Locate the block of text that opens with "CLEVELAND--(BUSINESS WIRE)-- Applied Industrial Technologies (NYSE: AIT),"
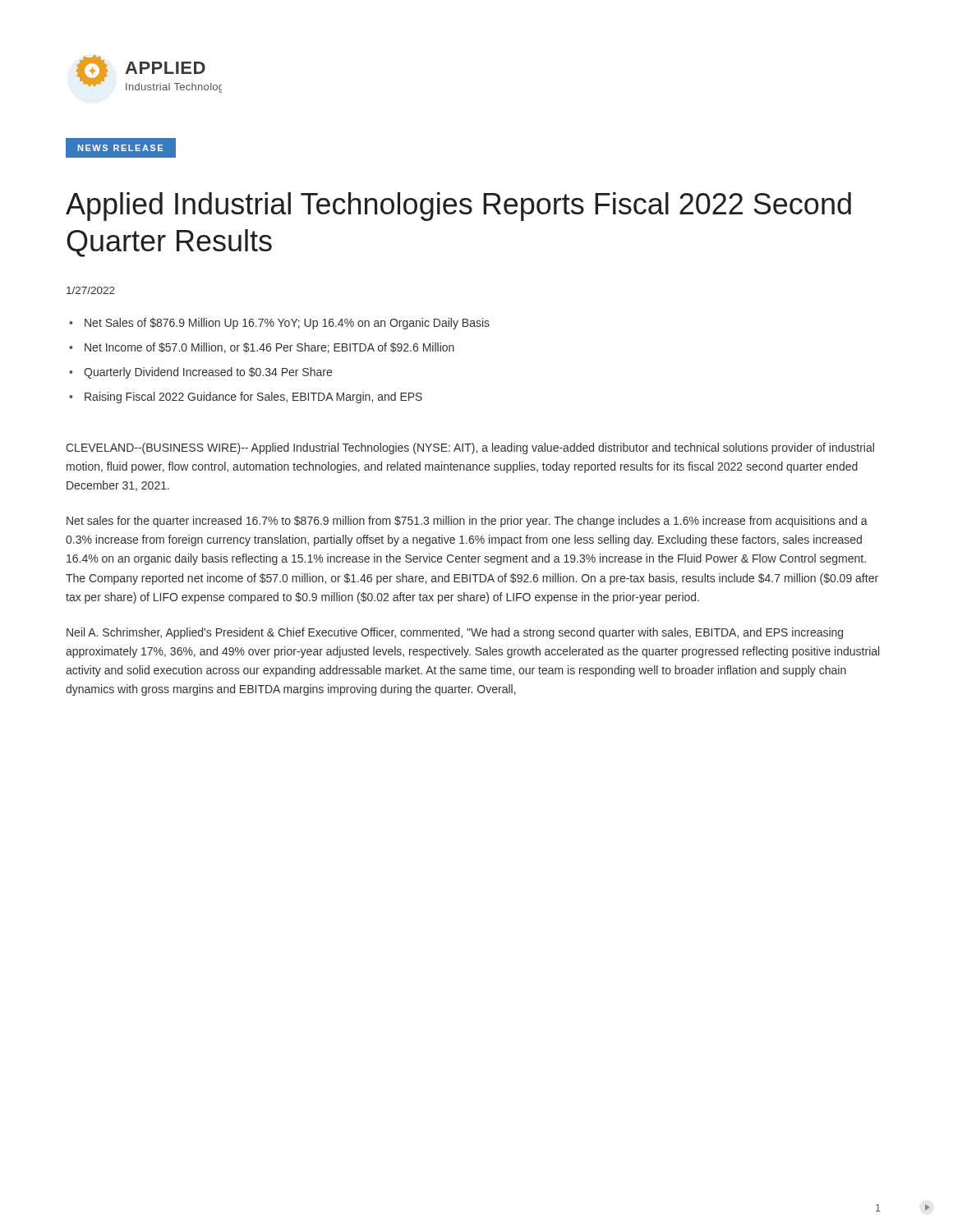Image resolution: width=953 pixels, height=1232 pixels. pos(470,467)
